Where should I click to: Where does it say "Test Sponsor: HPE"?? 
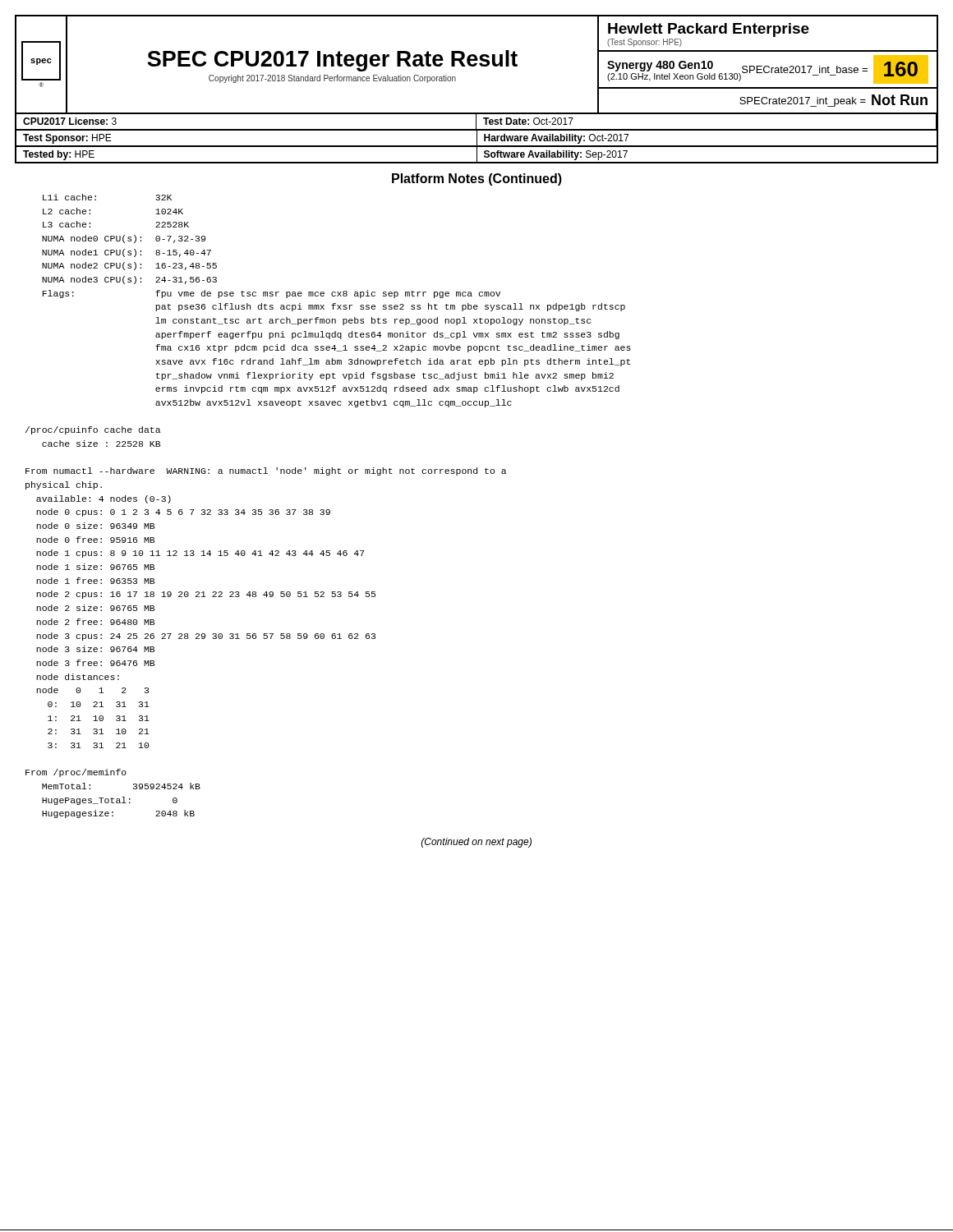point(67,138)
